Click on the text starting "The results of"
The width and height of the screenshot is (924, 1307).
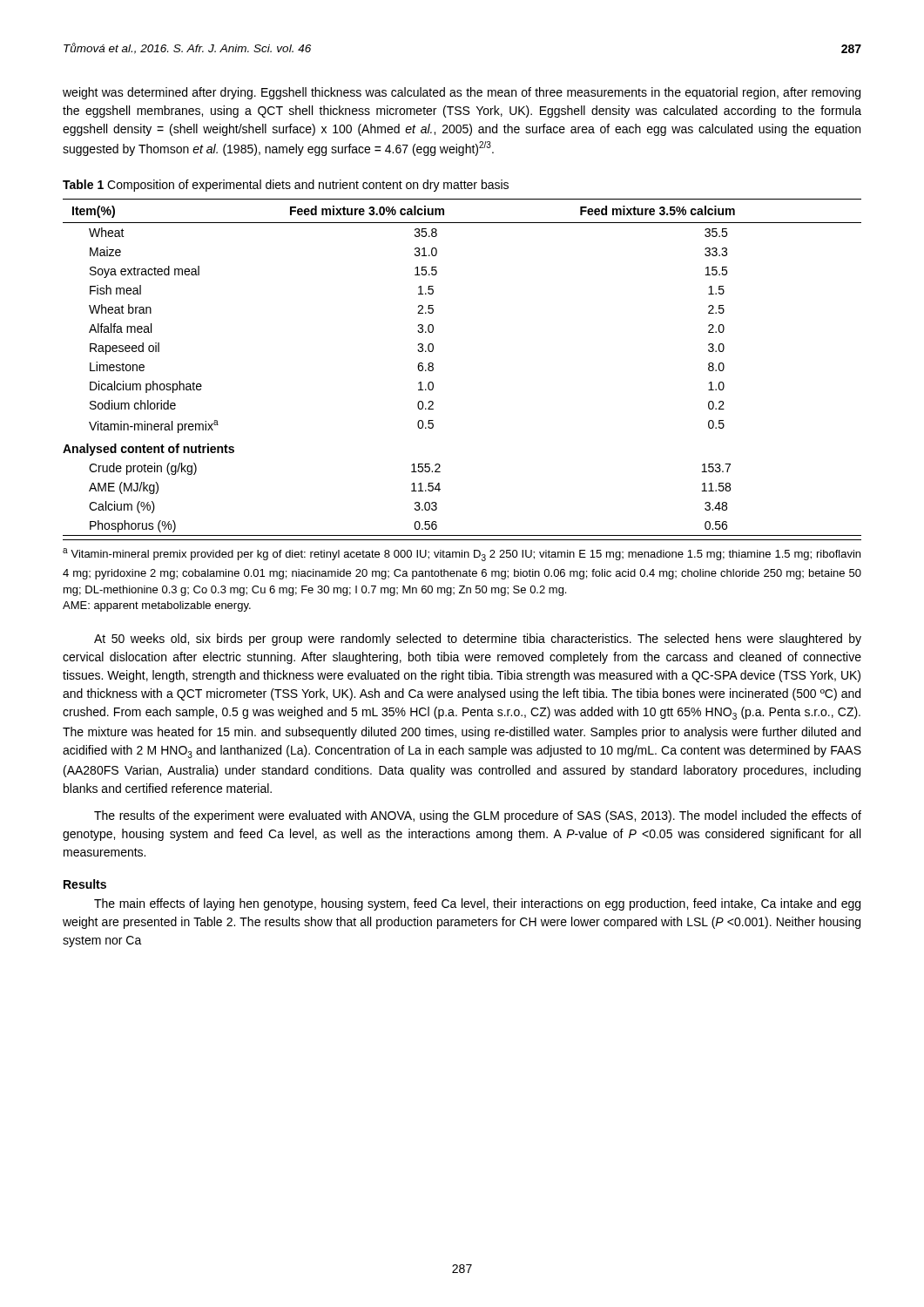click(x=462, y=834)
